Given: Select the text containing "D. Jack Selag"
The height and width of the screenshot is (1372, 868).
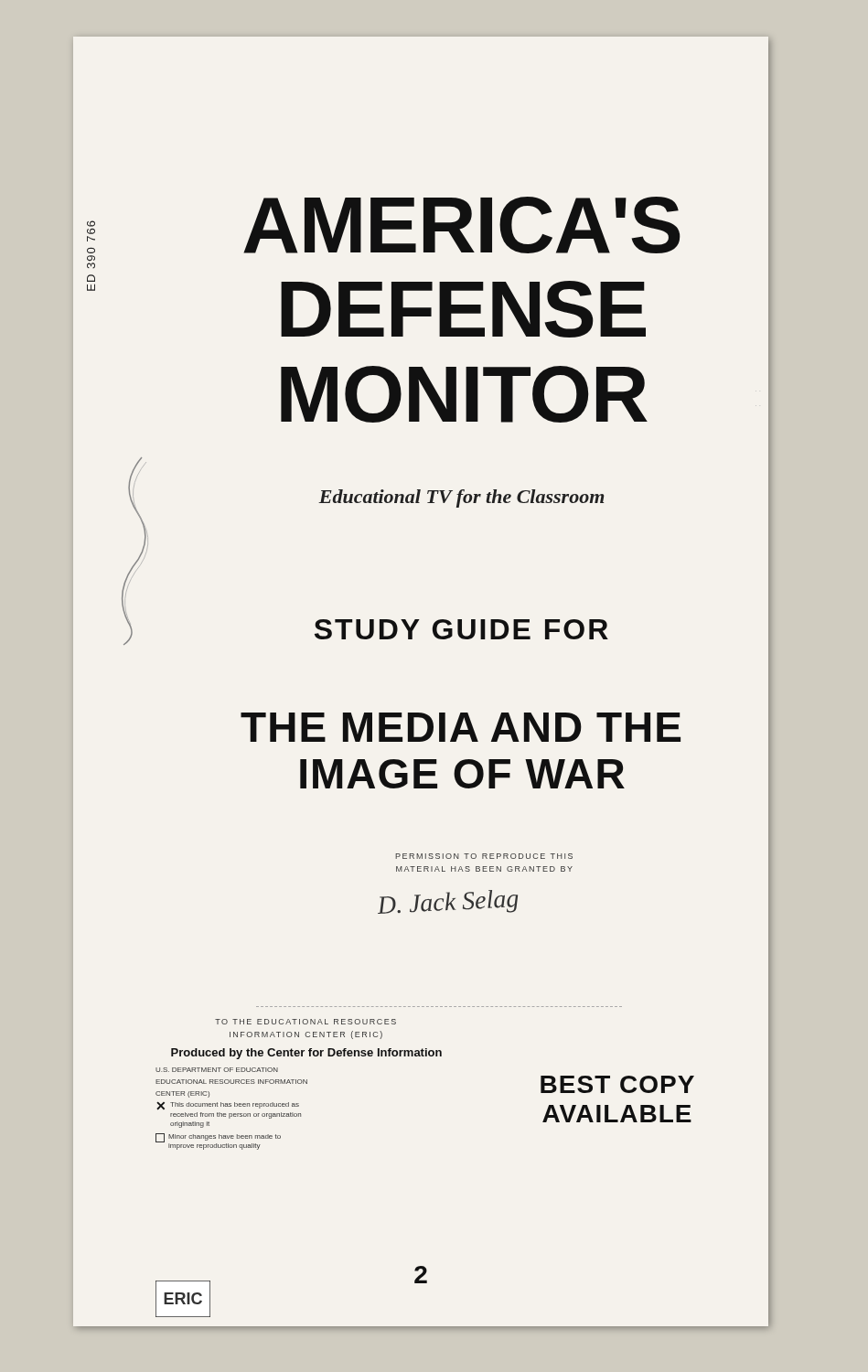Looking at the screenshot, I should tap(448, 901).
